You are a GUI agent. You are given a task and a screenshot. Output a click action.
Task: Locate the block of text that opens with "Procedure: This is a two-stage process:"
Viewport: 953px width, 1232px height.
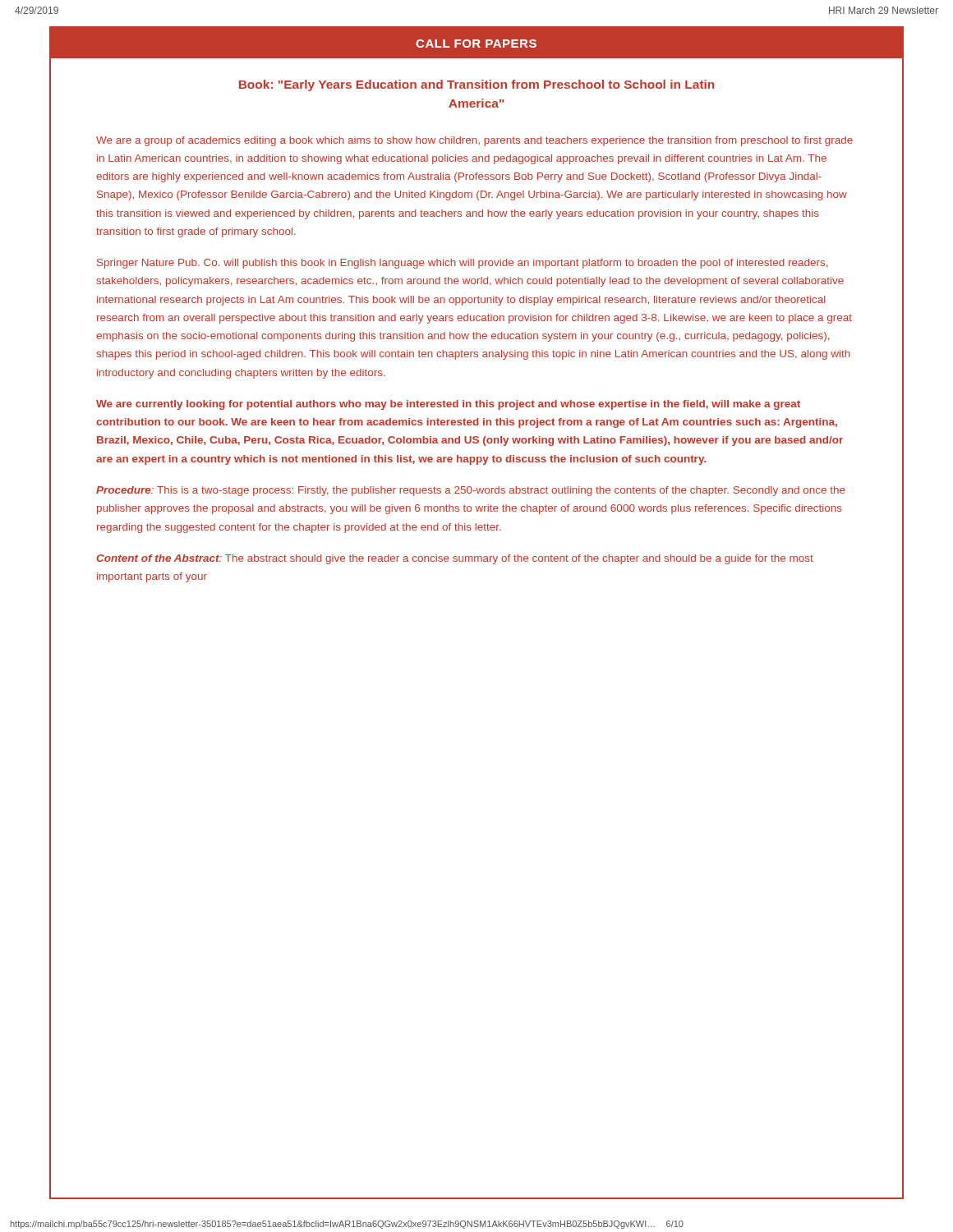point(471,508)
